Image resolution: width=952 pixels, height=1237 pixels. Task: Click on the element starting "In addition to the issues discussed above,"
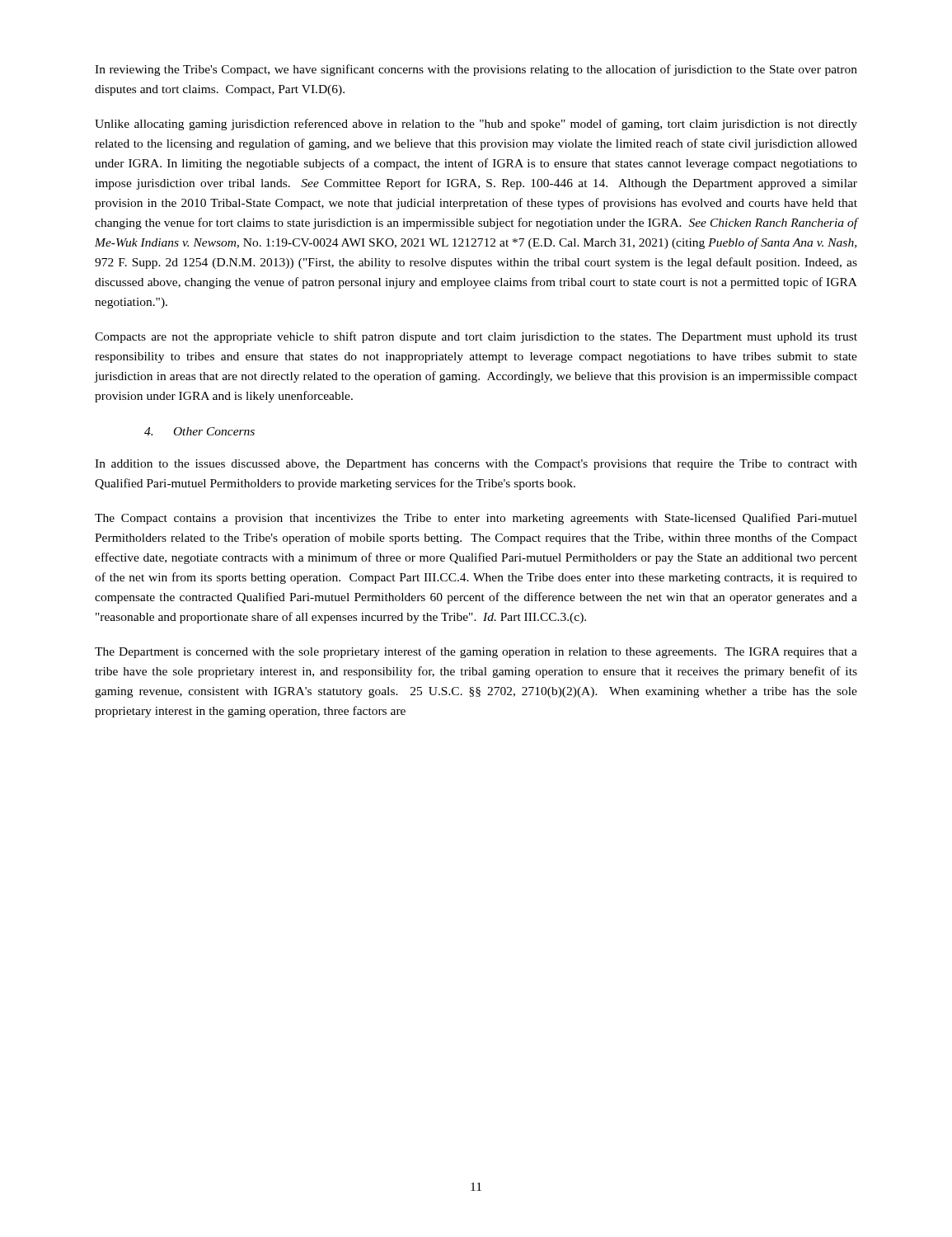click(x=476, y=473)
